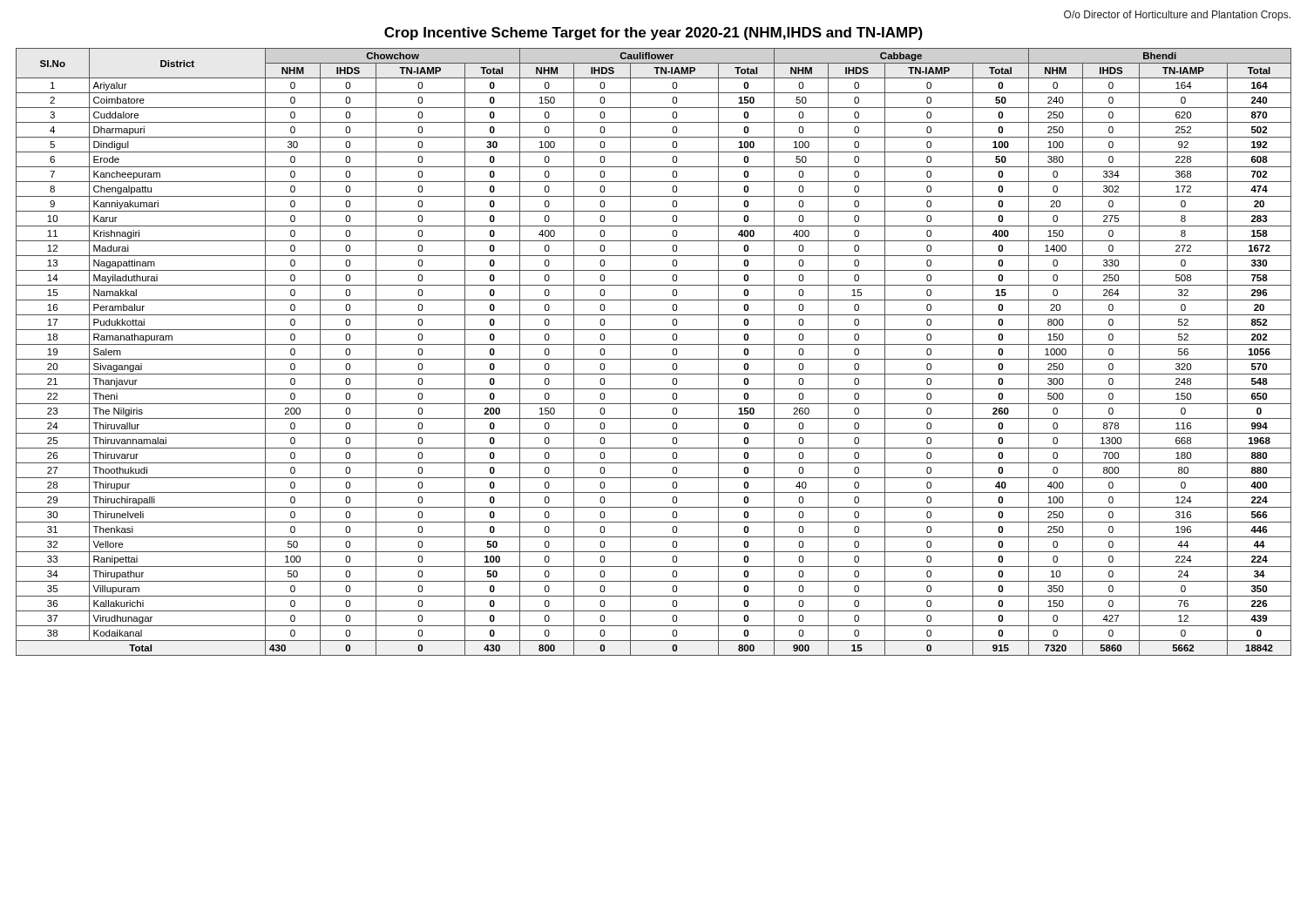Find the title that says "Crop Incentive Scheme Target for the"

[x=654, y=33]
